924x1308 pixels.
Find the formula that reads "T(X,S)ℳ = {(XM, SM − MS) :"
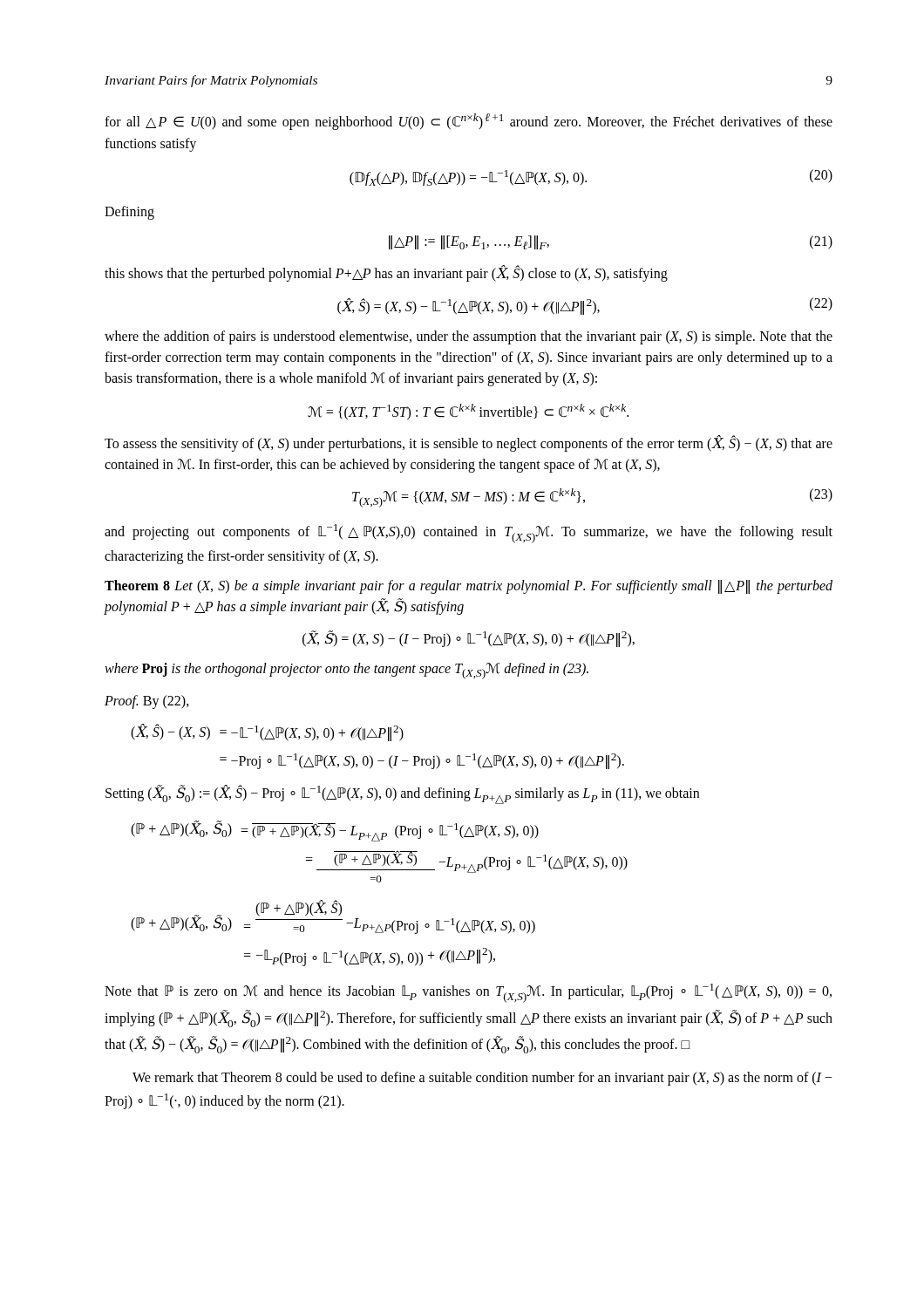tap(592, 496)
